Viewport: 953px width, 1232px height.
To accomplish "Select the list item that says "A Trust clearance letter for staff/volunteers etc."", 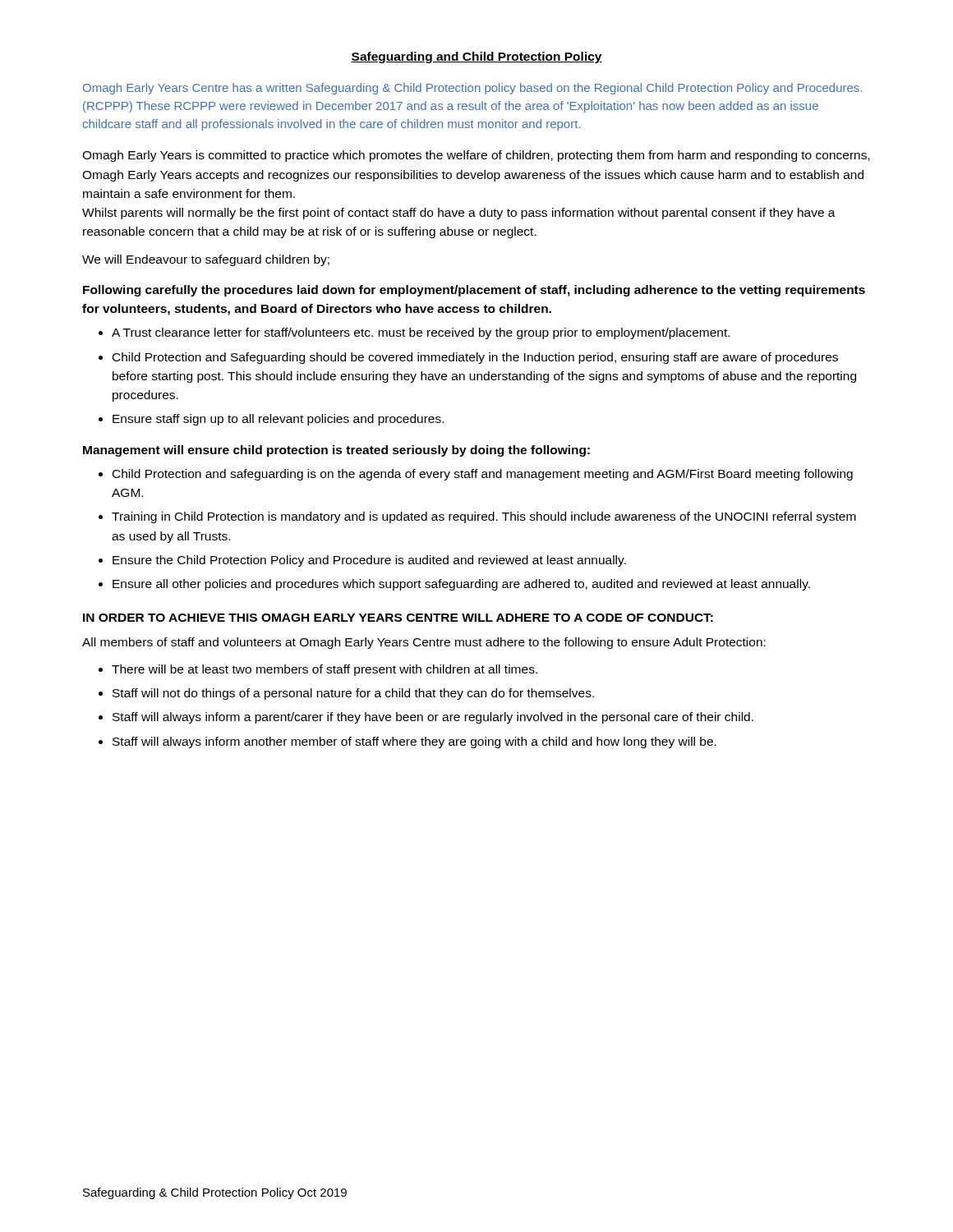I will click(421, 332).
